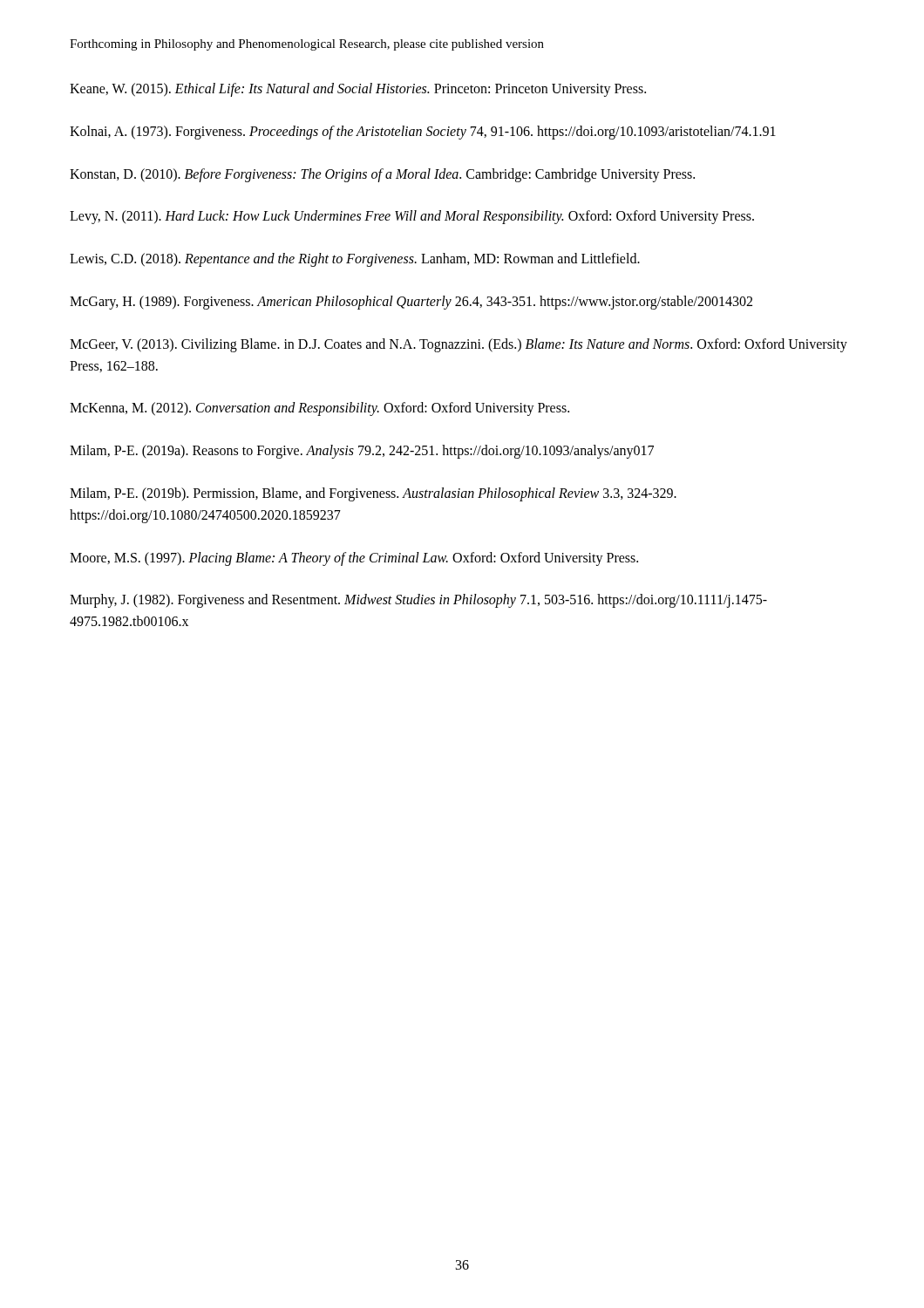Find the list item that reads "Keane, W. (2015). Ethical Life: Its Natural and"
Viewport: 924px width, 1308px height.
tap(358, 88)
